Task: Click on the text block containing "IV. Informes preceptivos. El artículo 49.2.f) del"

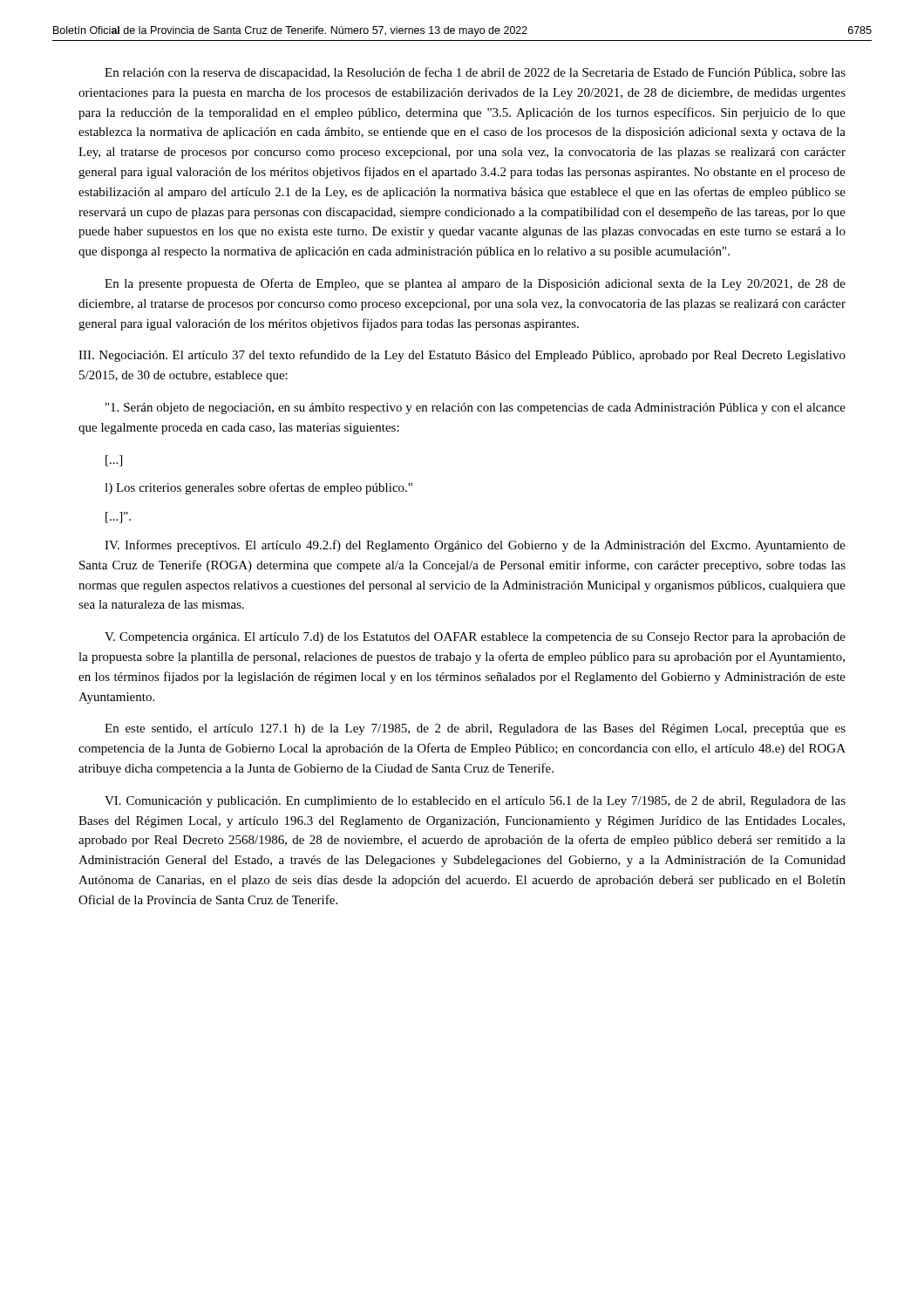Action: click(x=462, y=575)
